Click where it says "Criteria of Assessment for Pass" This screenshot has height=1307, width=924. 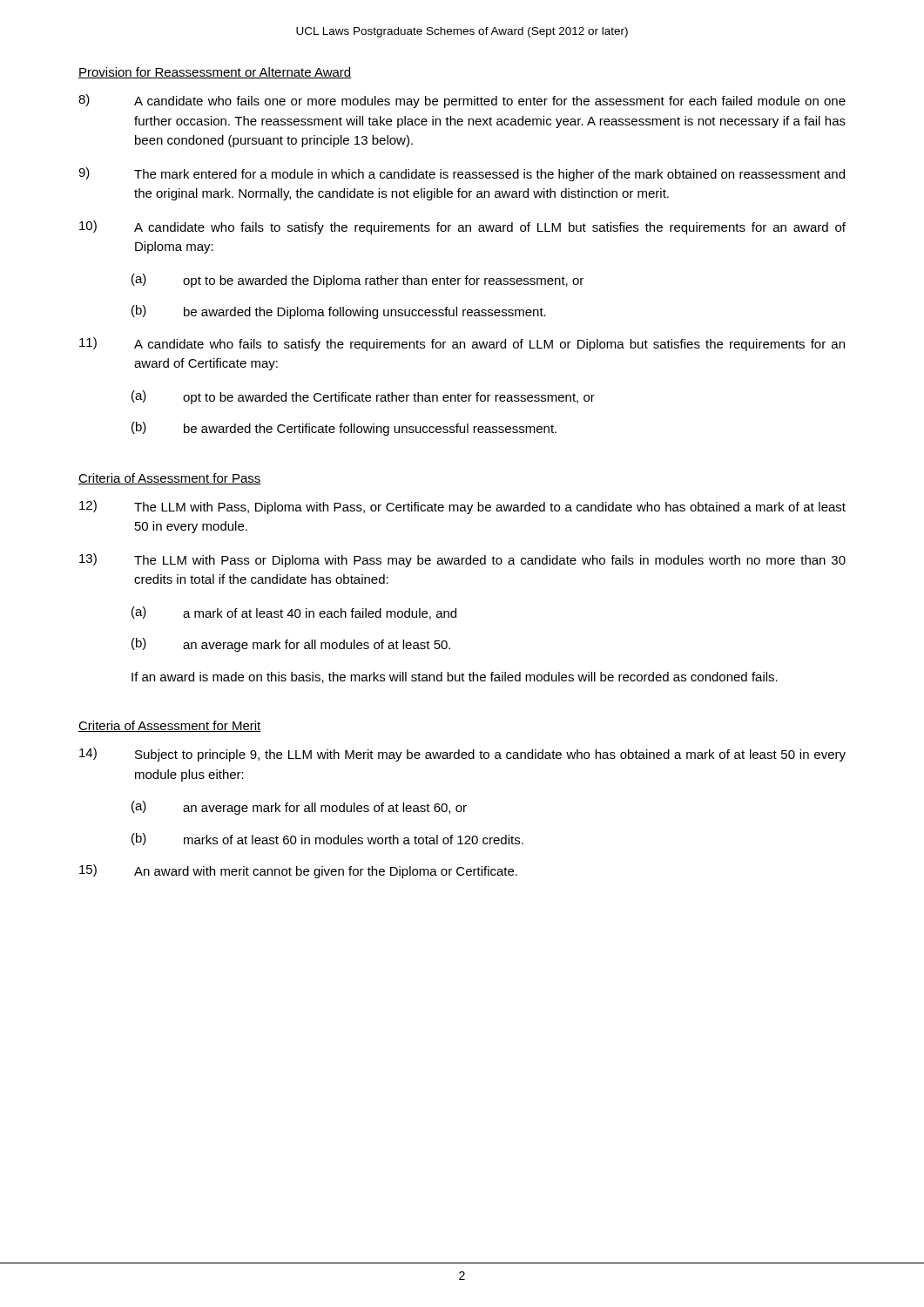[x=169, y=478]
